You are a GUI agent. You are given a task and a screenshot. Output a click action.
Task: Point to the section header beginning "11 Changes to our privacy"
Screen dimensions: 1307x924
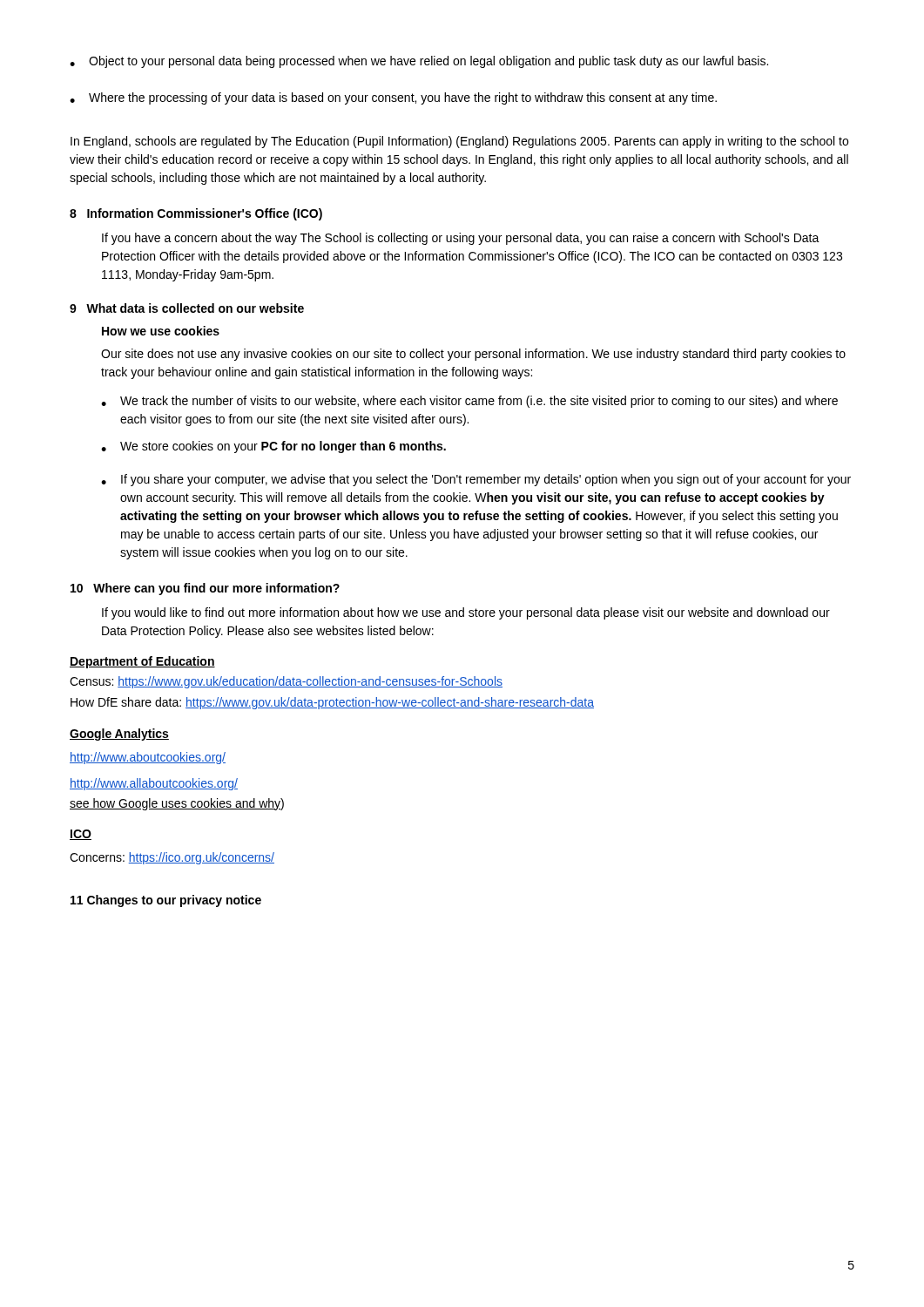[166, 900]
